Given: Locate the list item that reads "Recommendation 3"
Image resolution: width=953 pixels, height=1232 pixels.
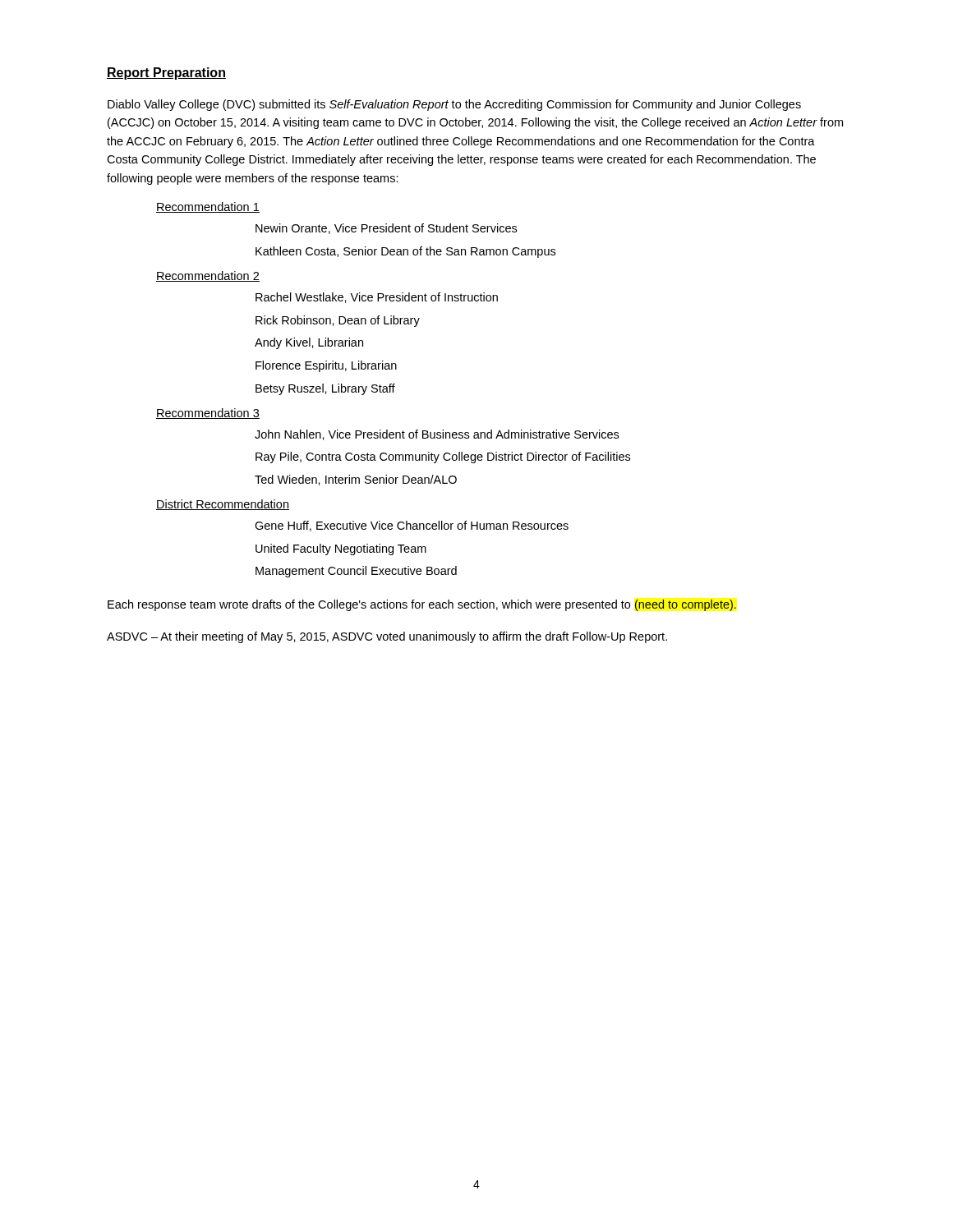Looking at the screenshot, I should 208,413.
